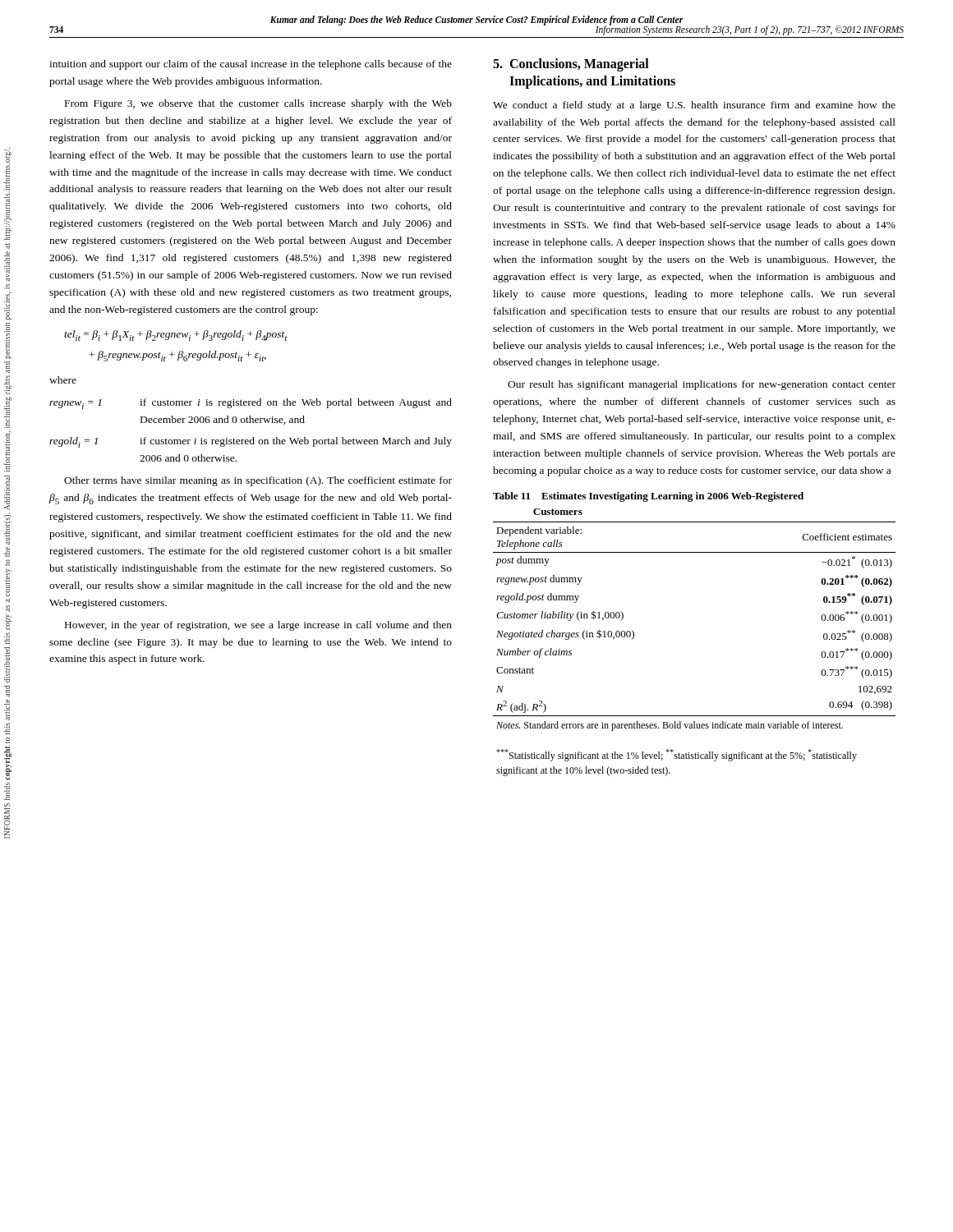The height and width of the screenshot is (1232, 953).
Task: Where is the passage that starts "intuition and support our claim of the"?
Action: (251, 187)
